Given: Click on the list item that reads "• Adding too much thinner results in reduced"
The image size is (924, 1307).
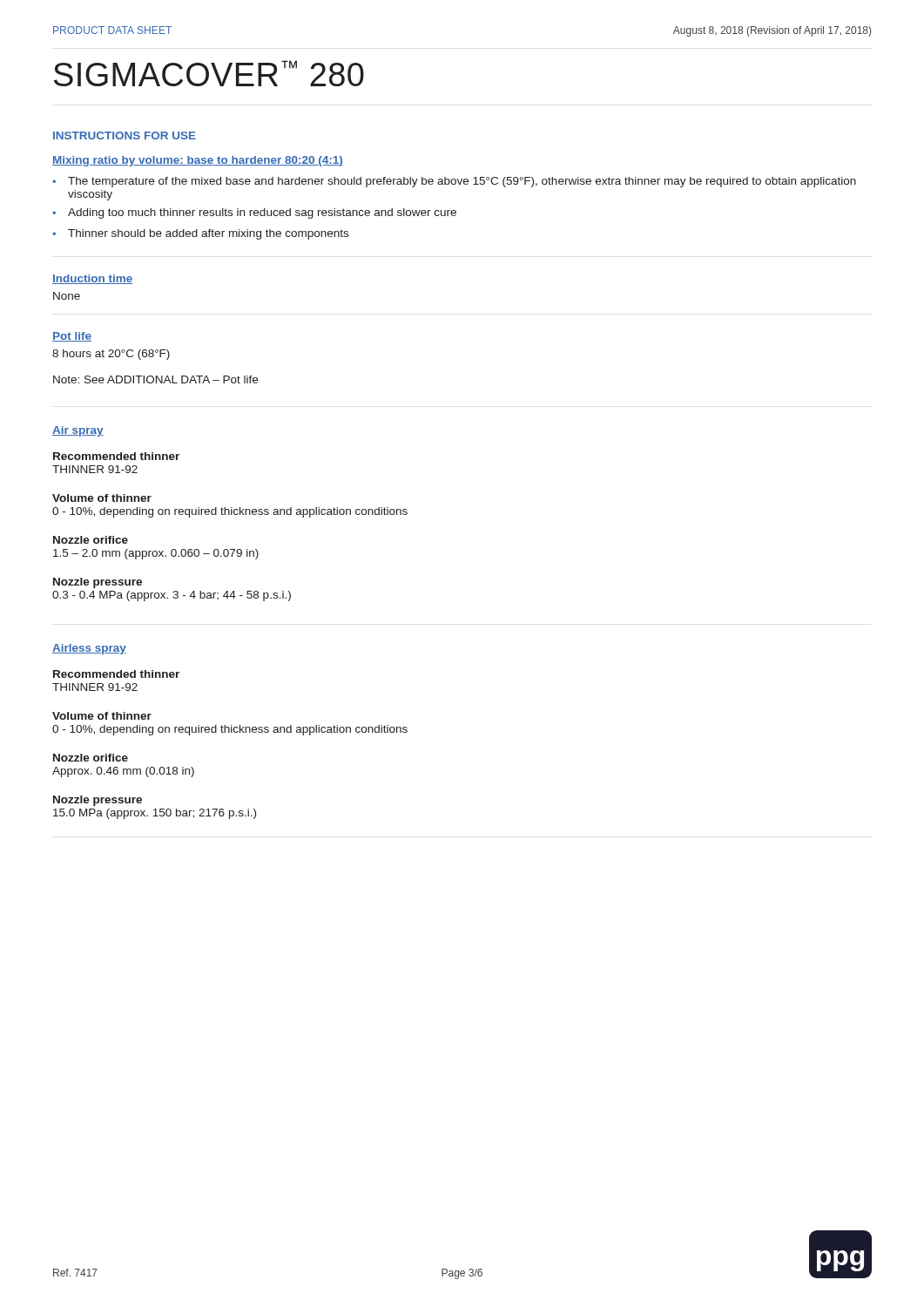Looking at the screenshot, I should pyautogui.click(x=255, y=213).
